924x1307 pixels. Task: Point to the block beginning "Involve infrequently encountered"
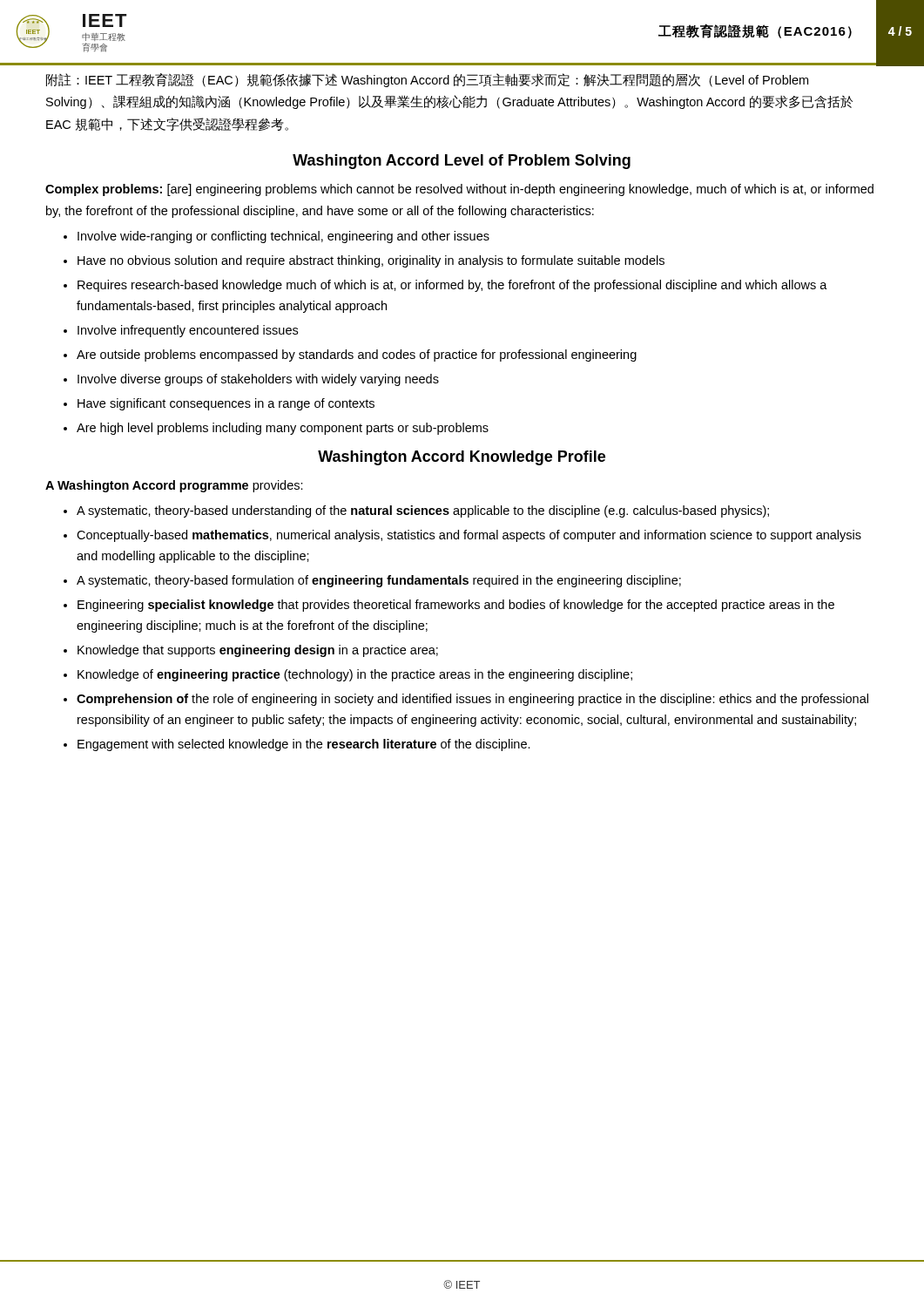pos(188,330)
